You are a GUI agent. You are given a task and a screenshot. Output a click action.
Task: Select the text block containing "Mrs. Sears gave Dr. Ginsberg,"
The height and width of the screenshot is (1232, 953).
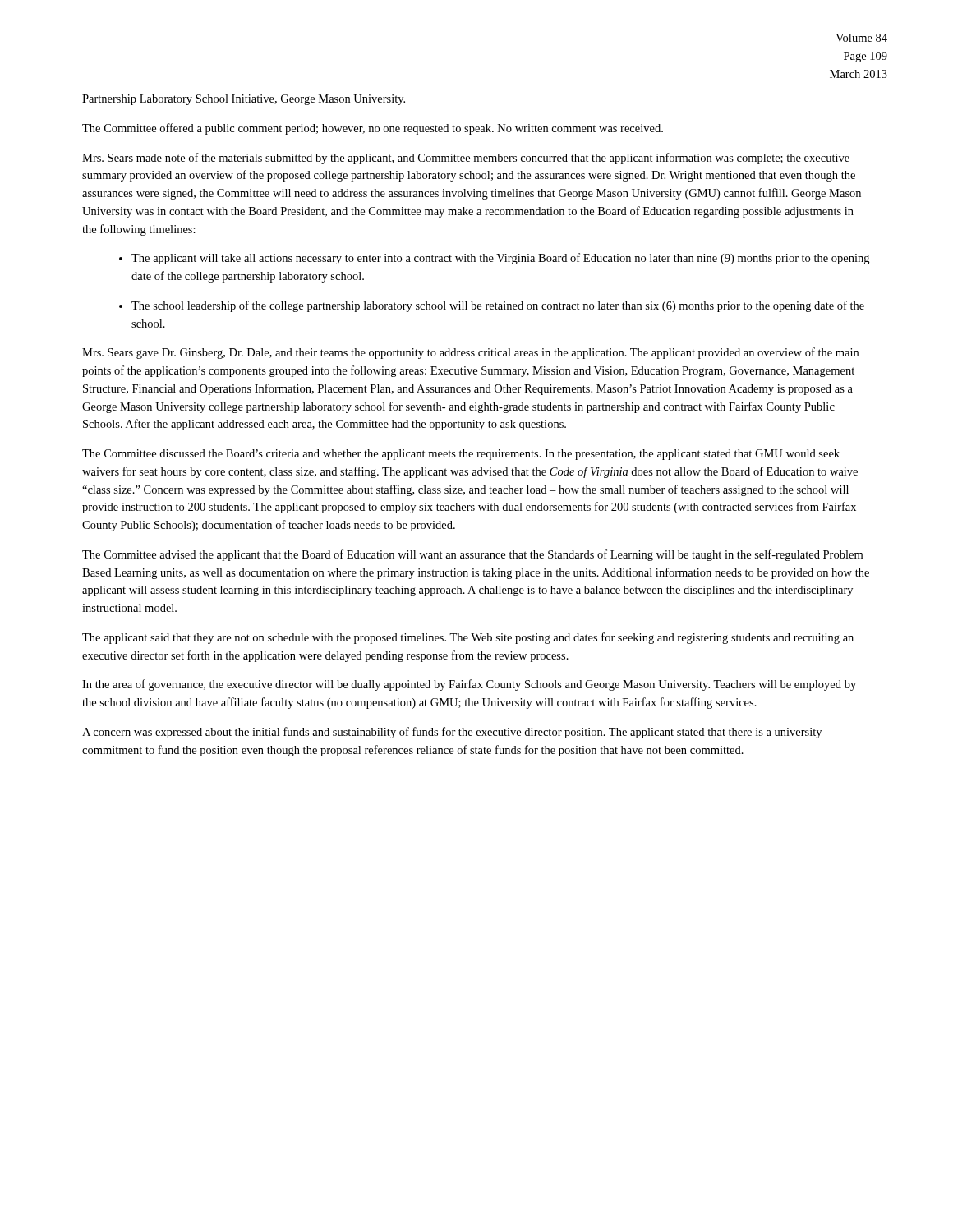(476, 389)
